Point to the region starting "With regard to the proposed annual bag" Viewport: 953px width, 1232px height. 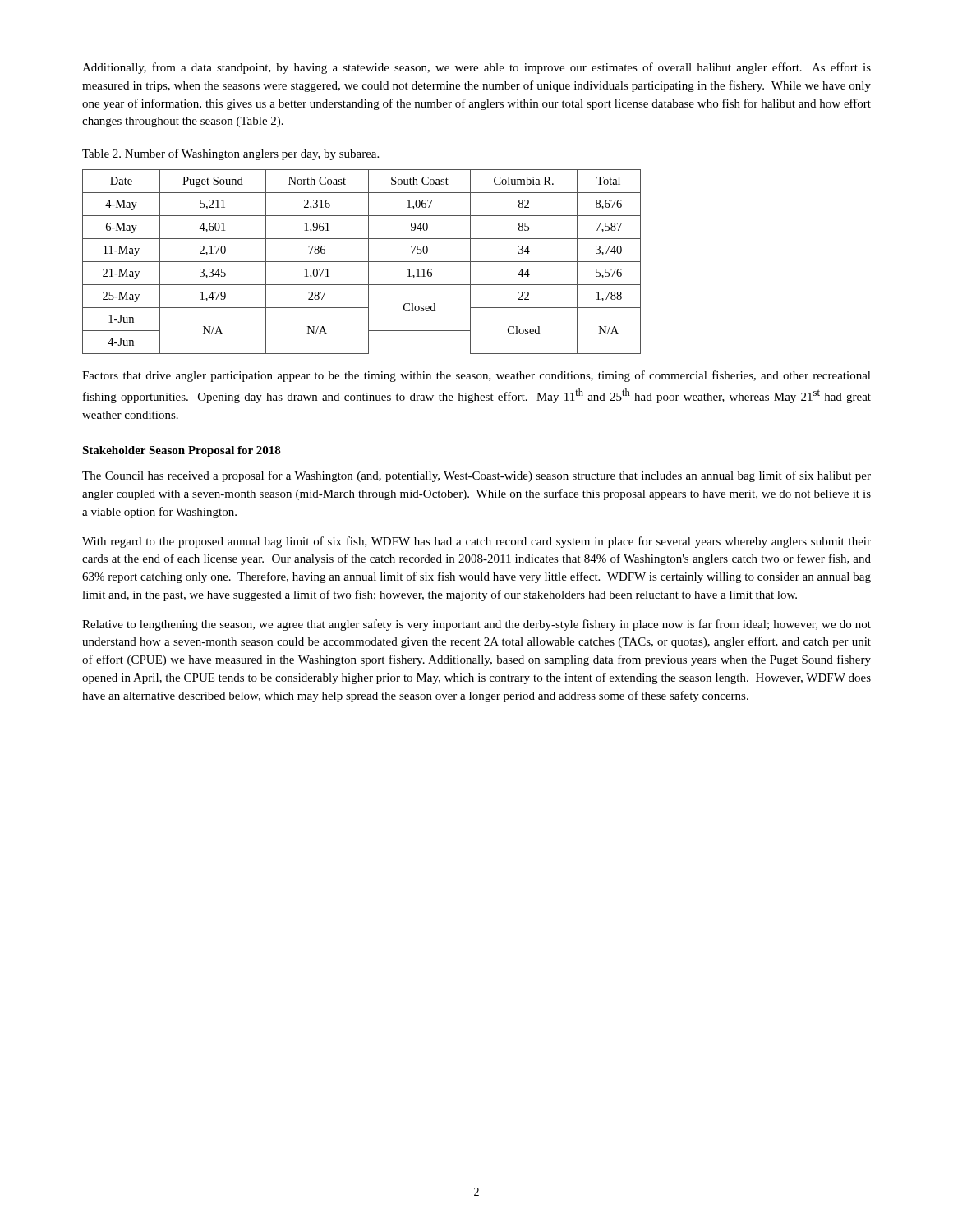pyautogui.click(x=476, y=568)
